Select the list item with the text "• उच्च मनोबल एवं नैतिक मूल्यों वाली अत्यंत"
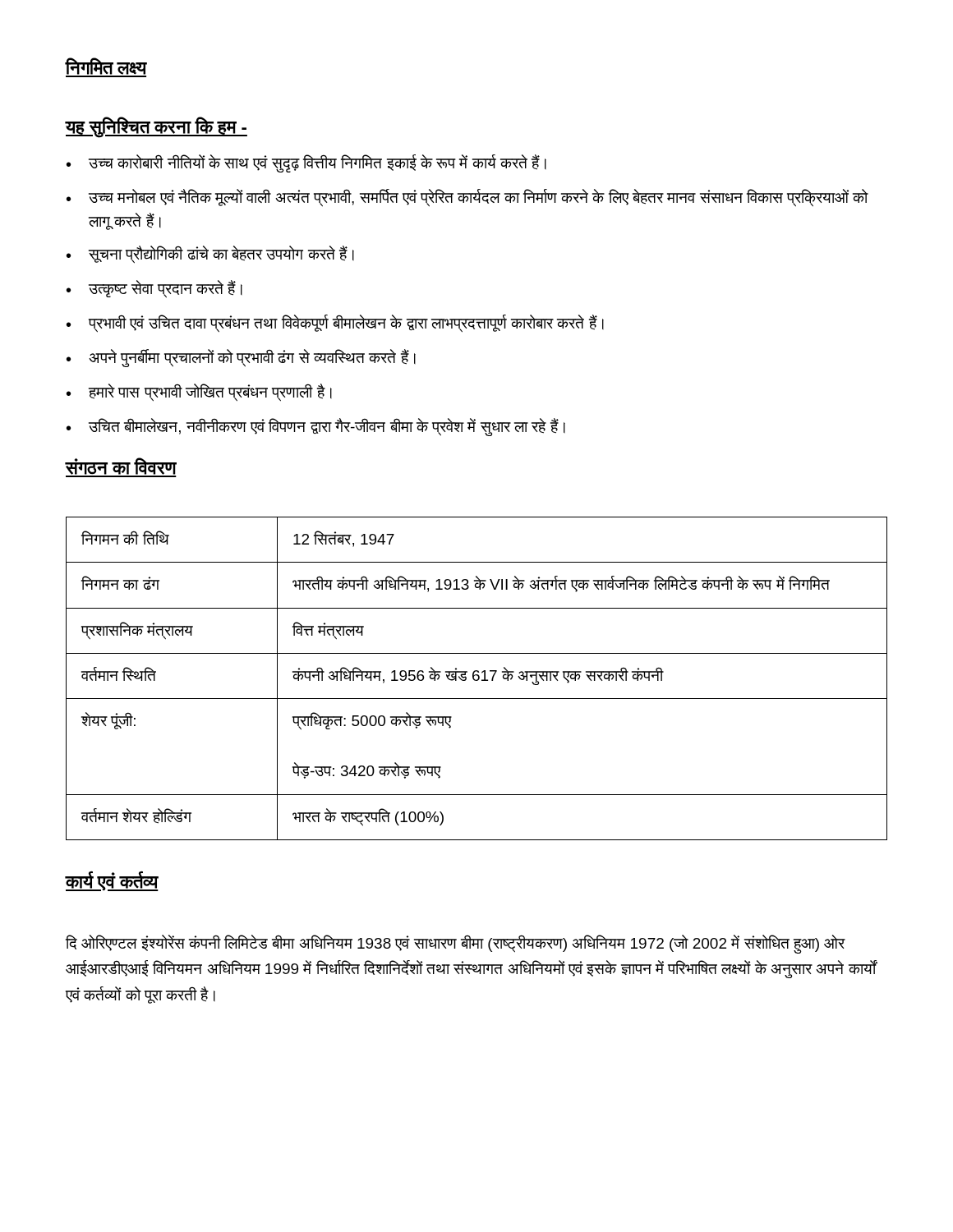The width and height of the screenshot is (953, 1232). 476,210
